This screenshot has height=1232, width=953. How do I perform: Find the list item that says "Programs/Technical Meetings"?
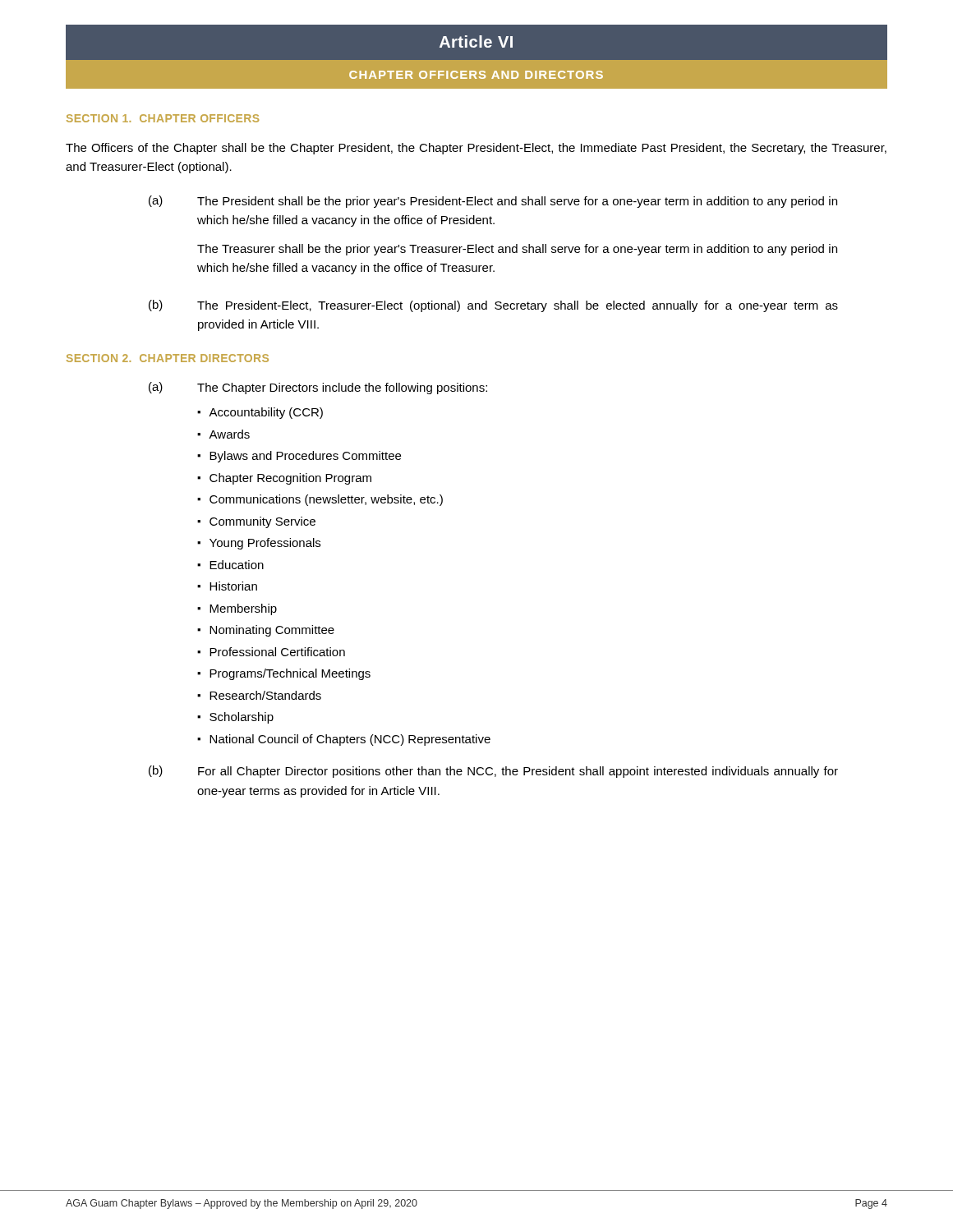(x=290, y=673)
